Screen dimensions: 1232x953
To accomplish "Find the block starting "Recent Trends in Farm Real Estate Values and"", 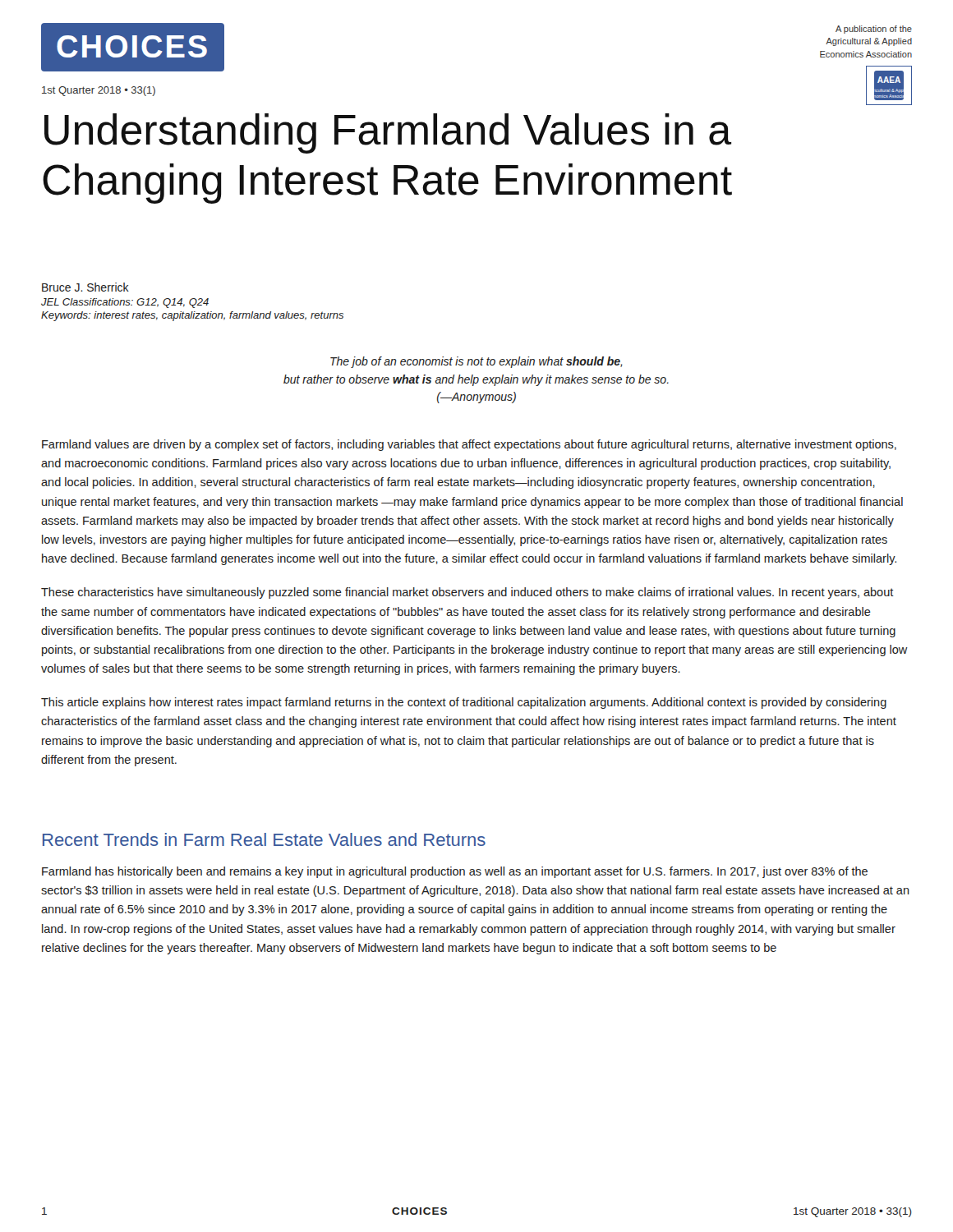I will tap(263, 840).
